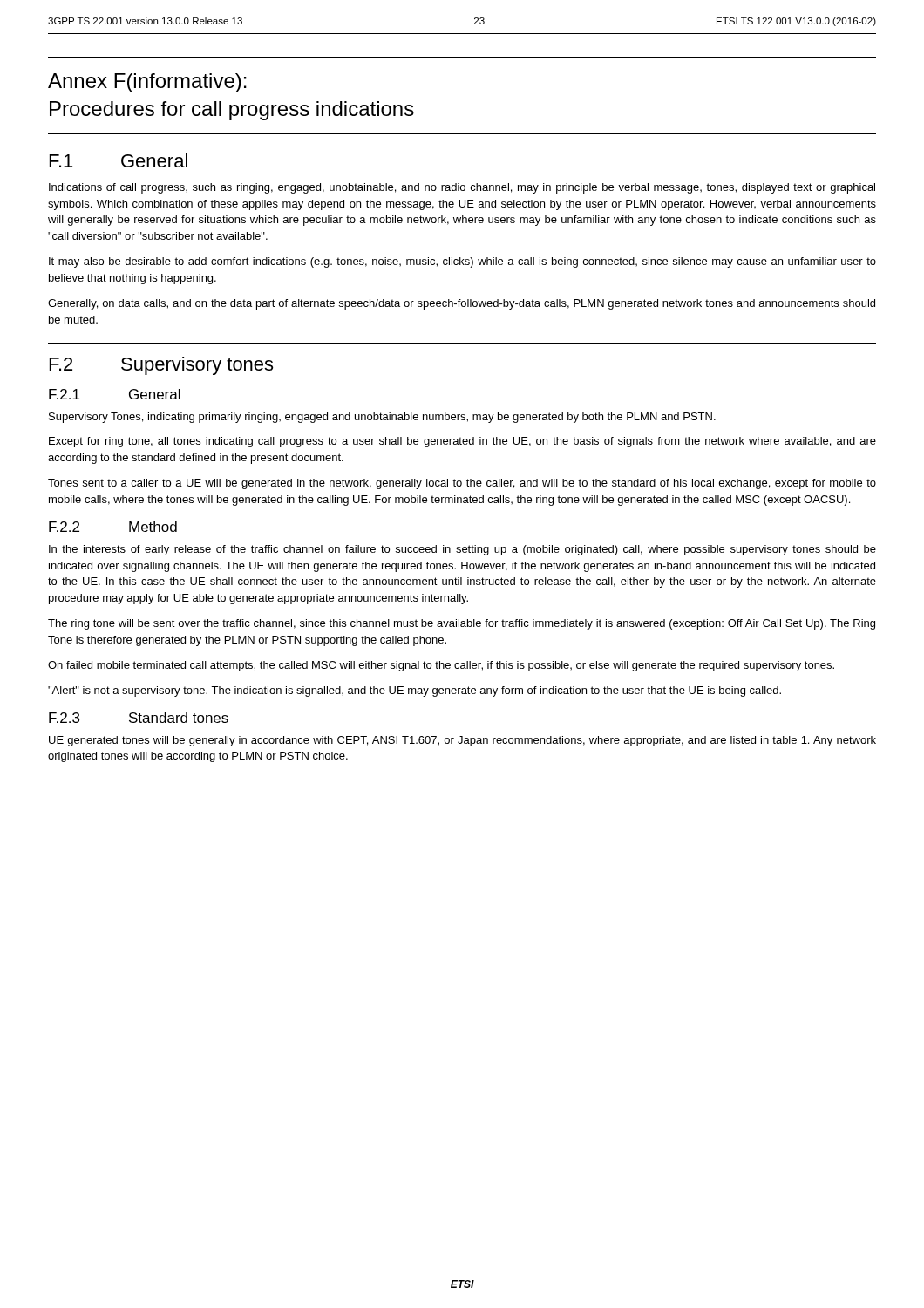Locate the text "F.2.1 General"
This screenshot has width=924, height=1308.
(64, 395)
